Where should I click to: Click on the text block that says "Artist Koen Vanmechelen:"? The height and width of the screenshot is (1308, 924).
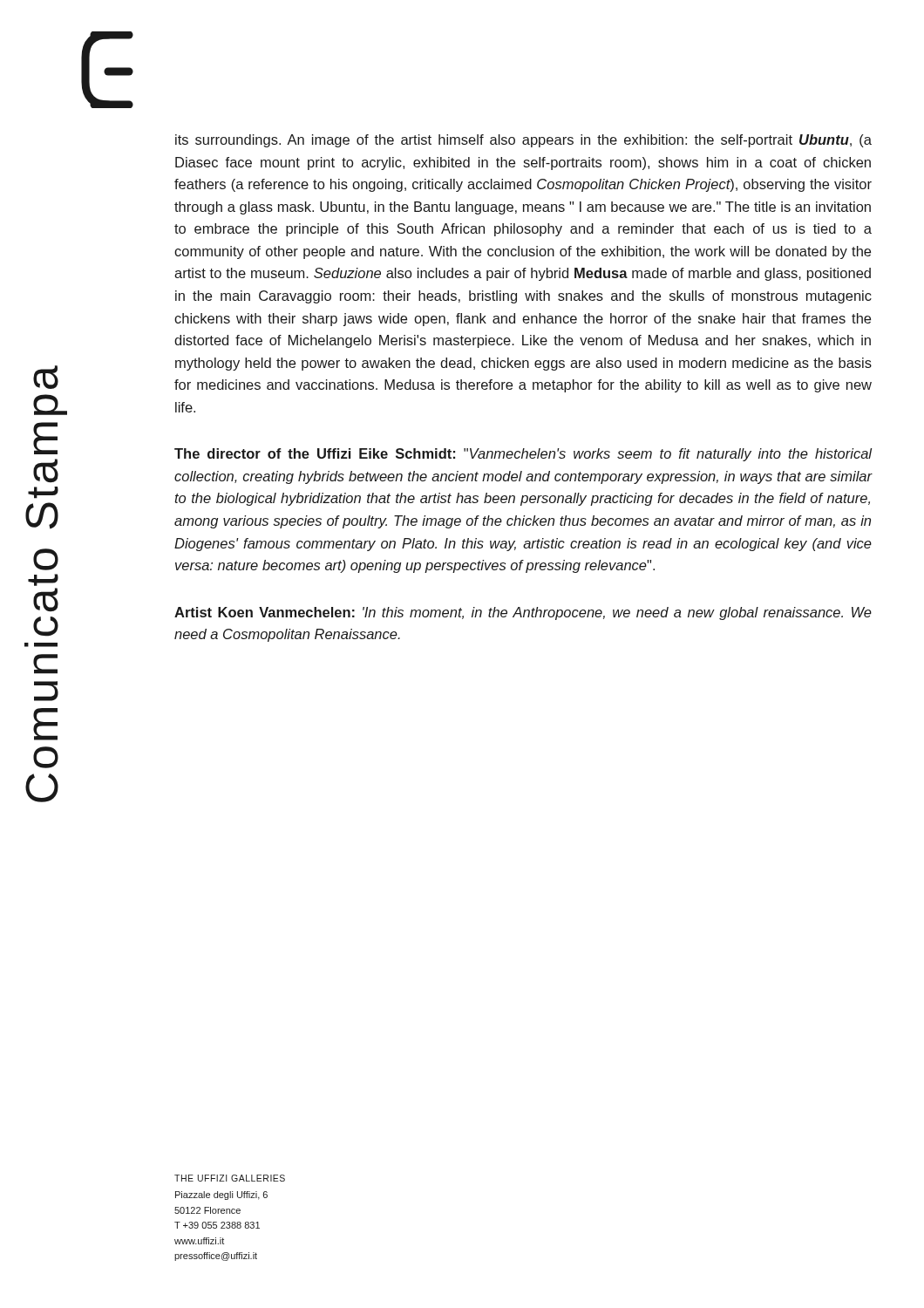pyautogui.click(x=523, y=623)
